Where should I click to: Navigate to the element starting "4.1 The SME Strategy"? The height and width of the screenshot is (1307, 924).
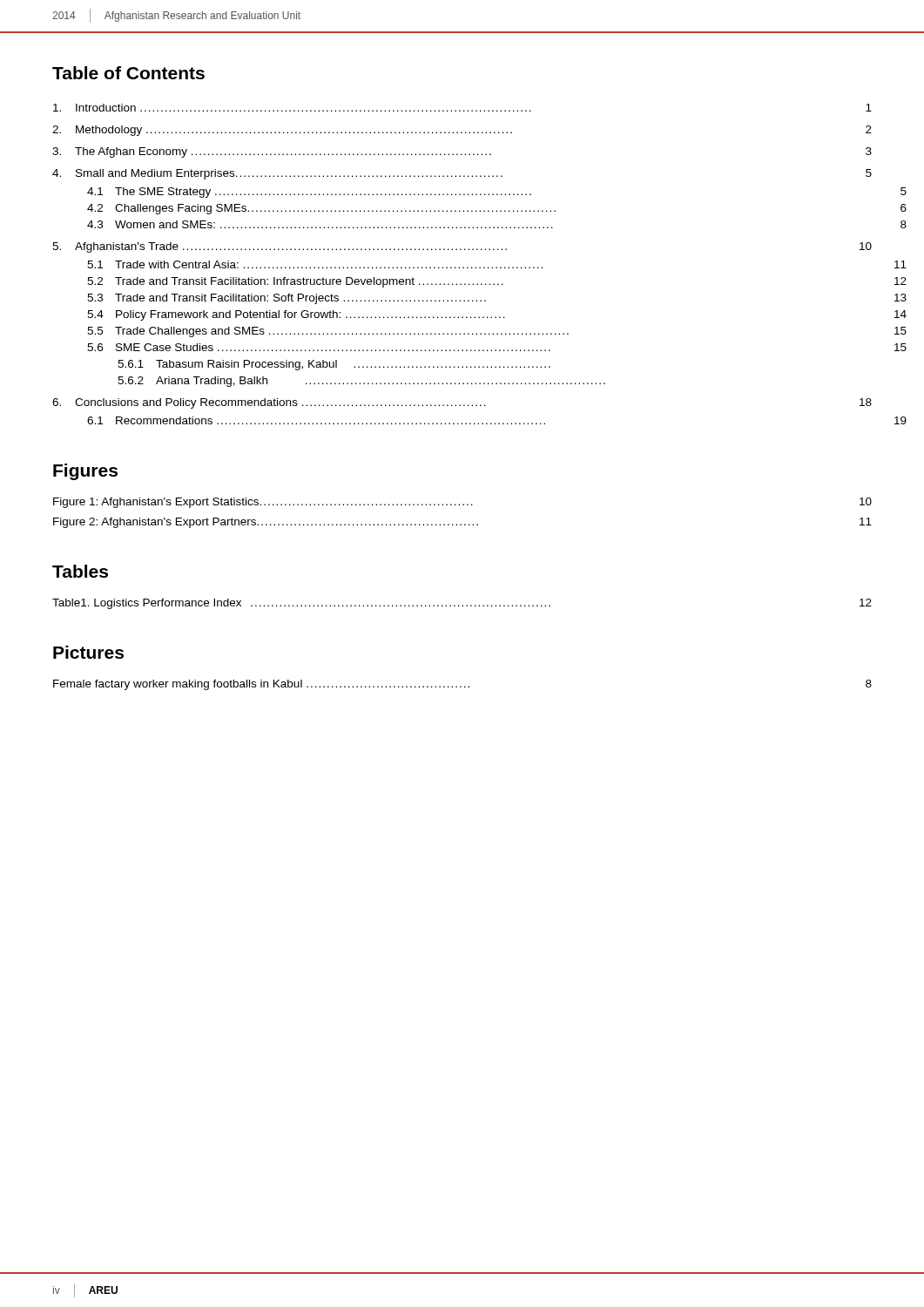[x=497, y=191]
